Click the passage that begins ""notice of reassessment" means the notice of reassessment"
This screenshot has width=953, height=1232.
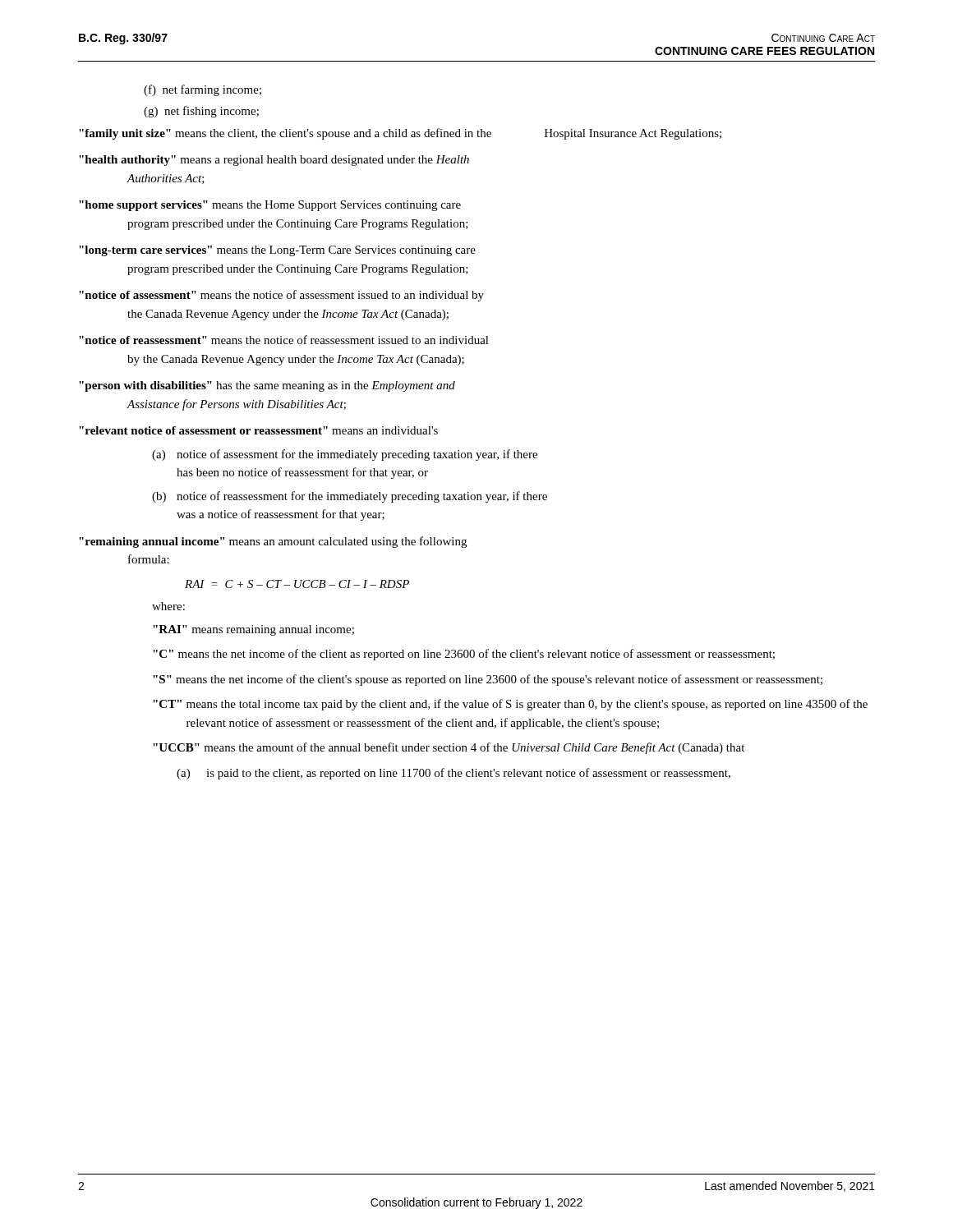tap(476, 351)
